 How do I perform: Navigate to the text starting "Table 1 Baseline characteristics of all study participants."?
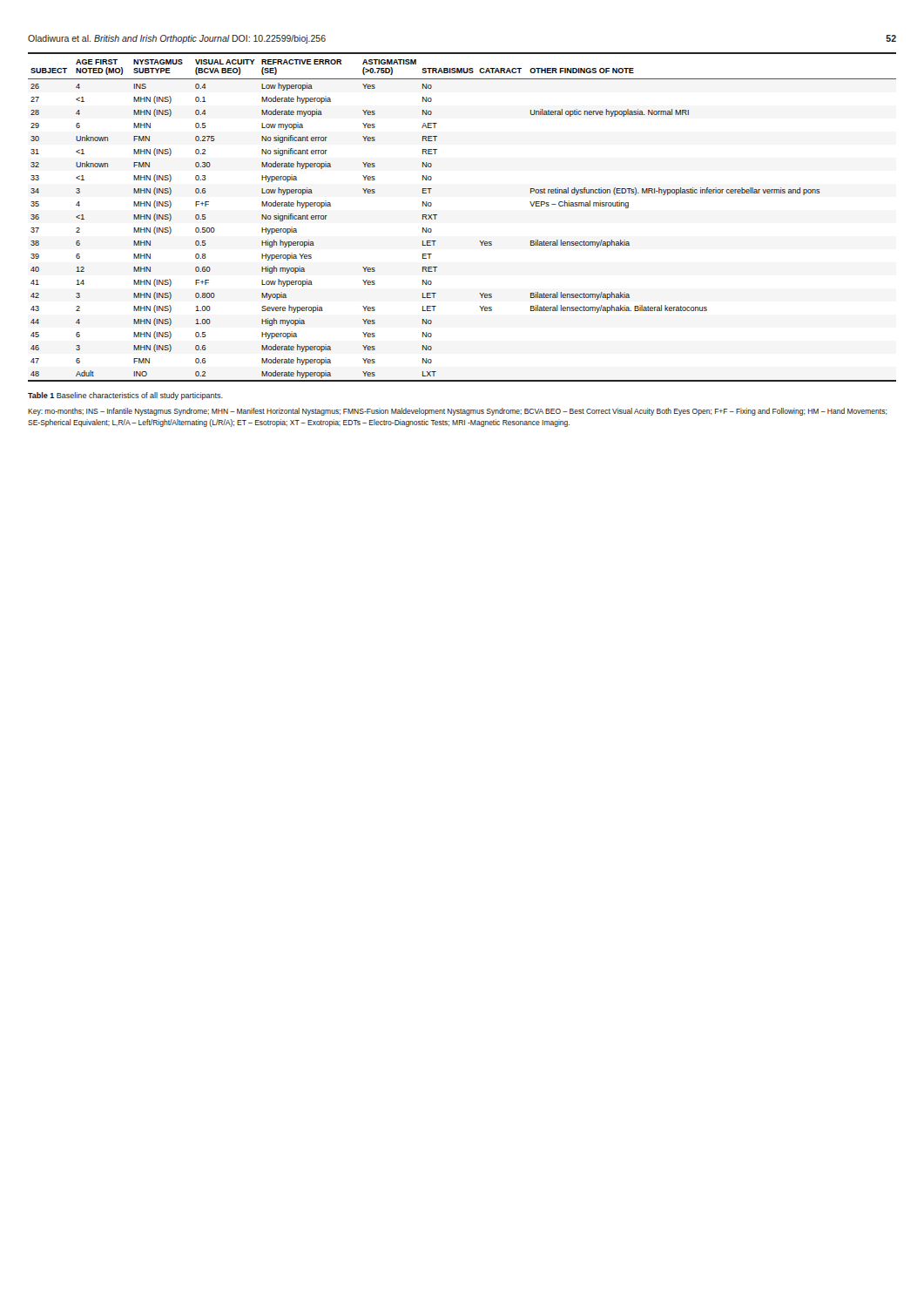click(x=125, y=396)
